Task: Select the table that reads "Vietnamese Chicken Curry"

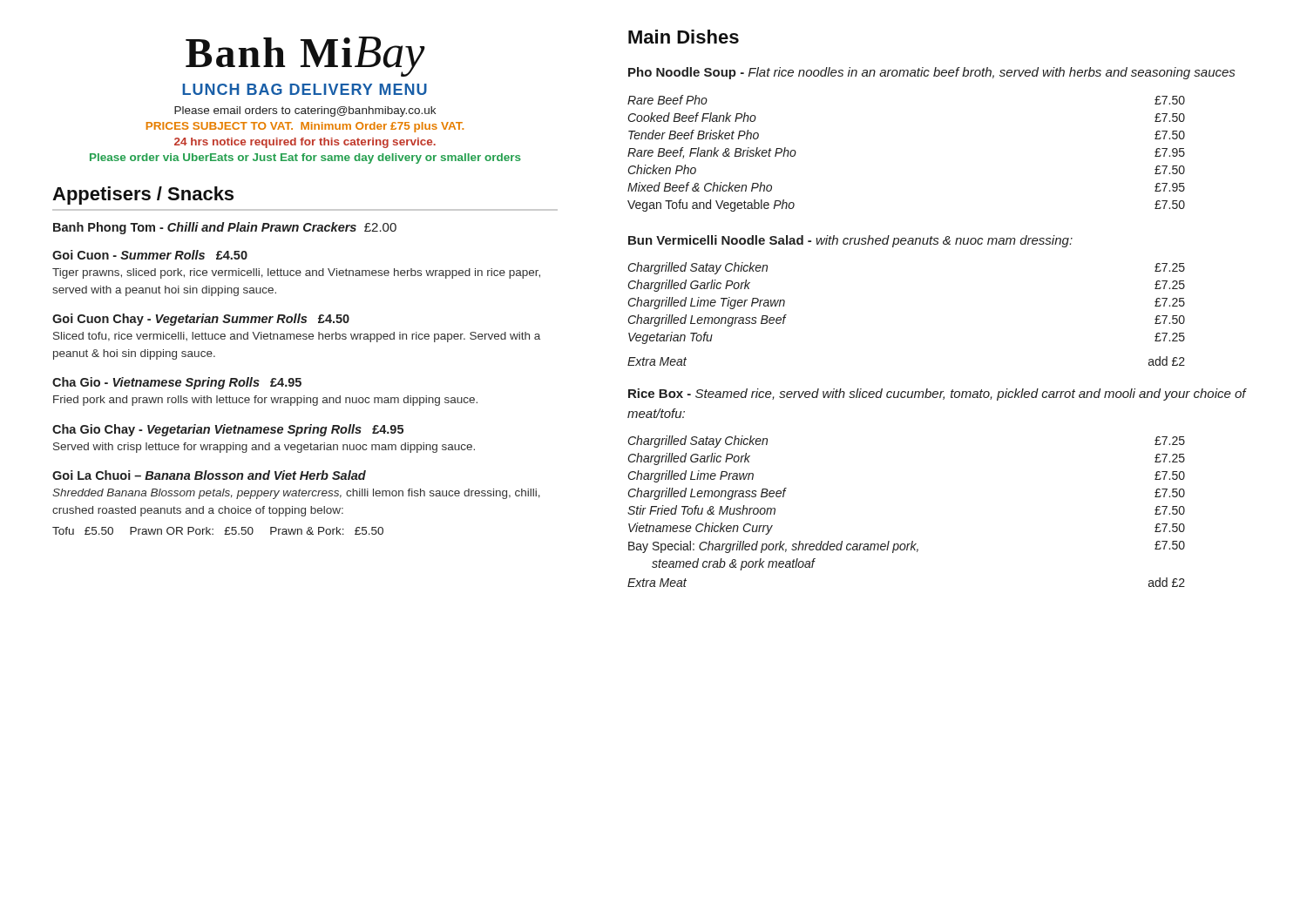Action: tap(950, 512)
